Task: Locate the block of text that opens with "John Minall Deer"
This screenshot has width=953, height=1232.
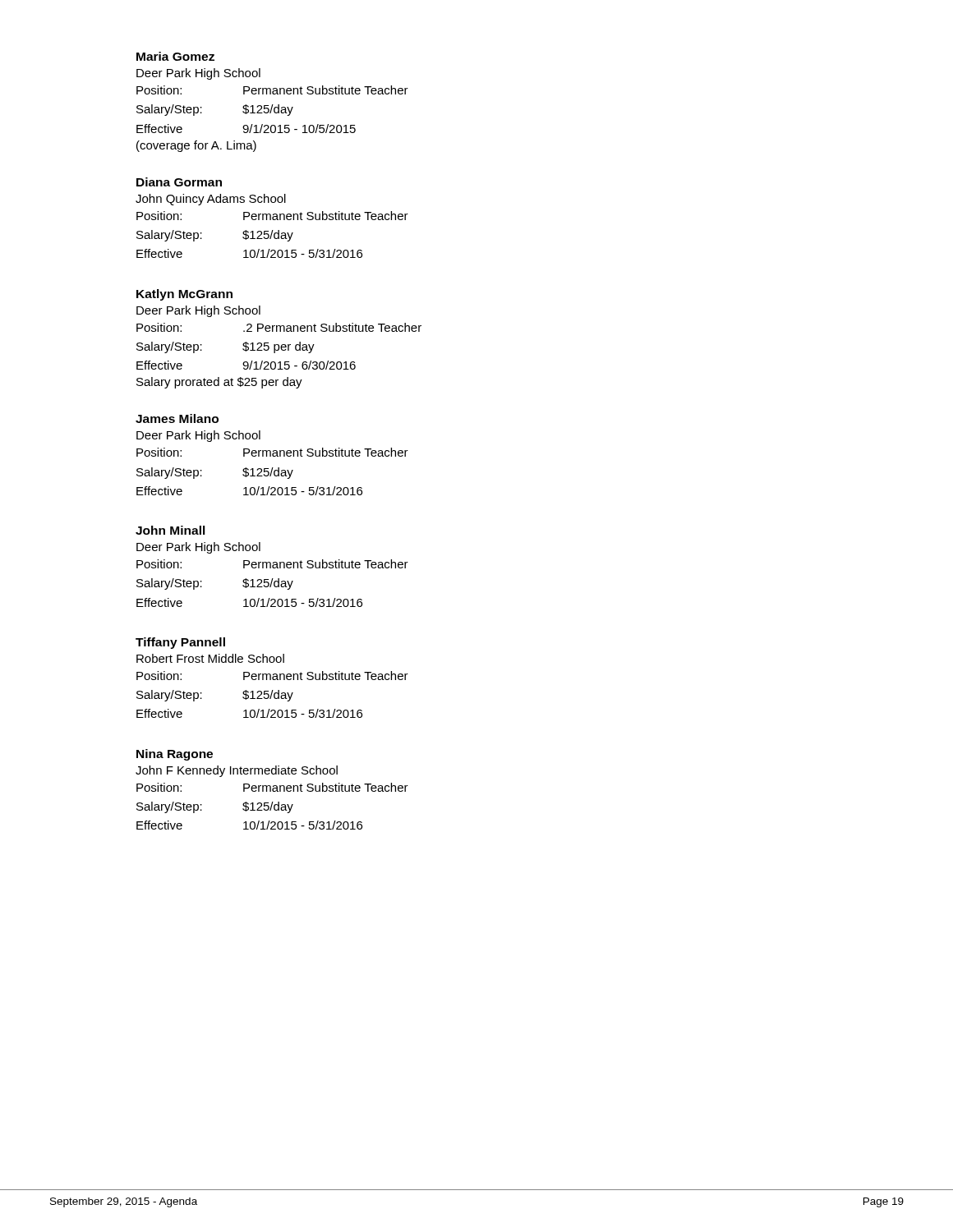Action: (170, 530)
